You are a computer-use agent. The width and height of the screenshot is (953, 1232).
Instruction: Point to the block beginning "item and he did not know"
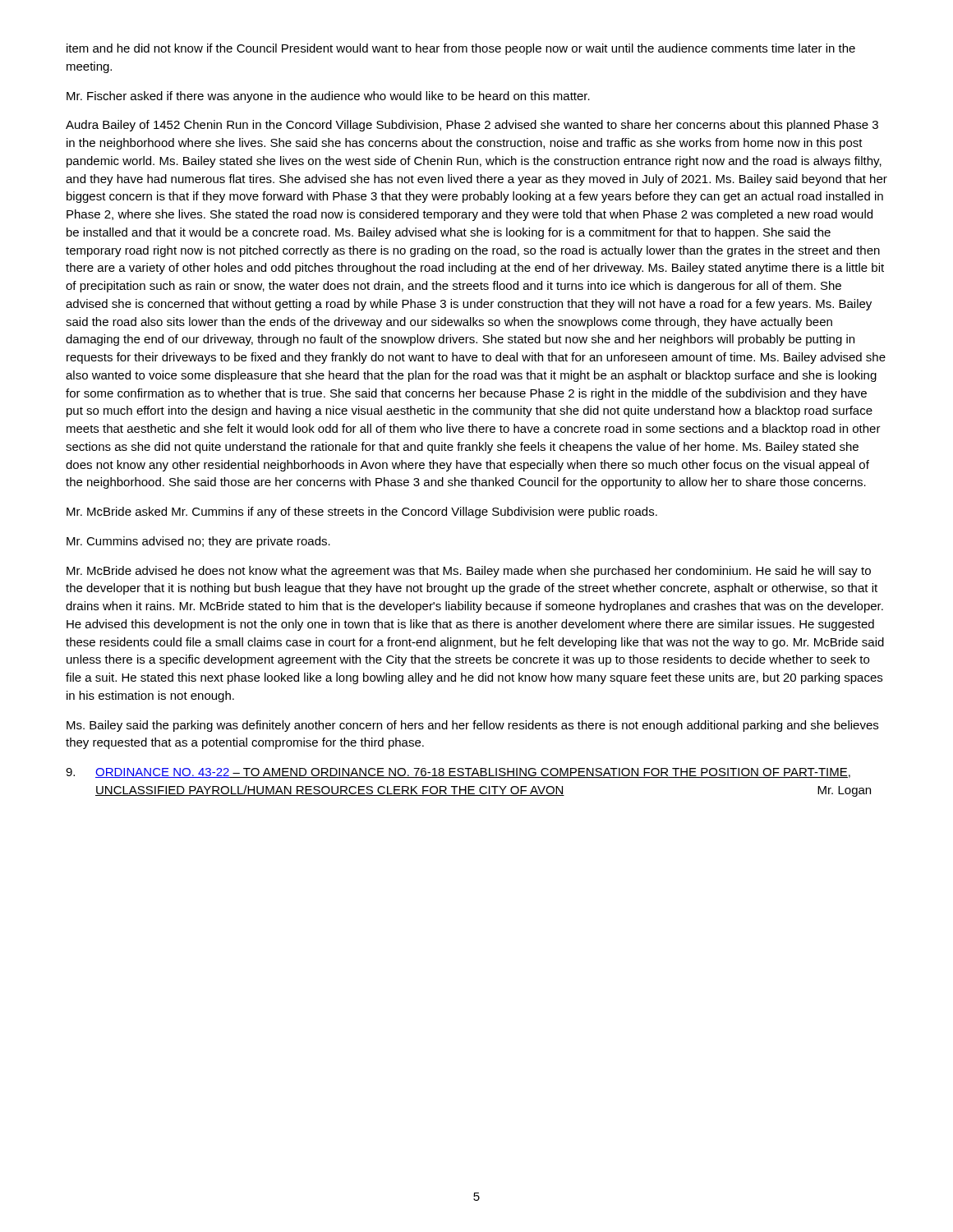pyautogui.click(x=461, y=57)
